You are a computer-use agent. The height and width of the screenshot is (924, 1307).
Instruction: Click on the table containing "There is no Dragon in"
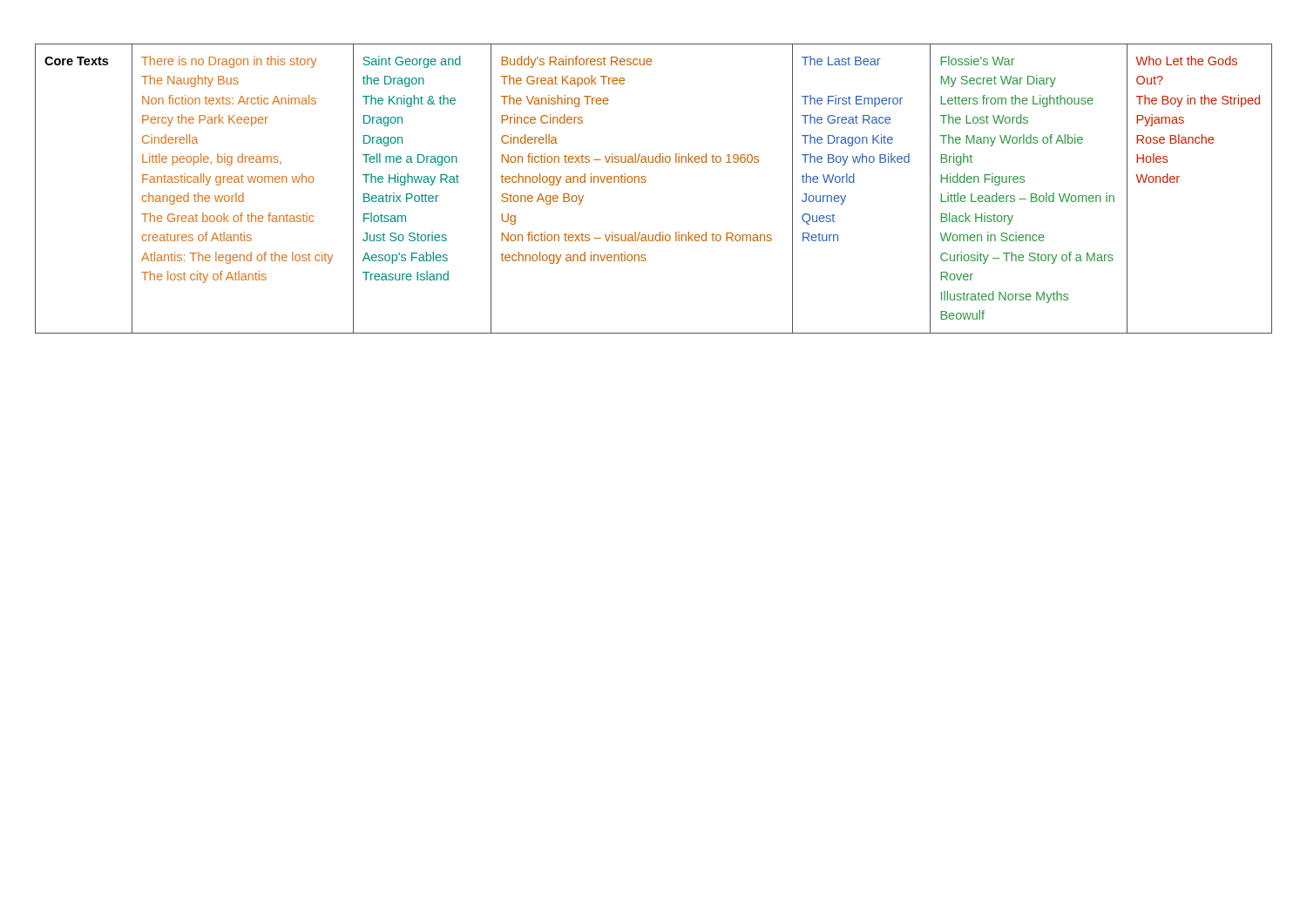(x=654, y=188)
